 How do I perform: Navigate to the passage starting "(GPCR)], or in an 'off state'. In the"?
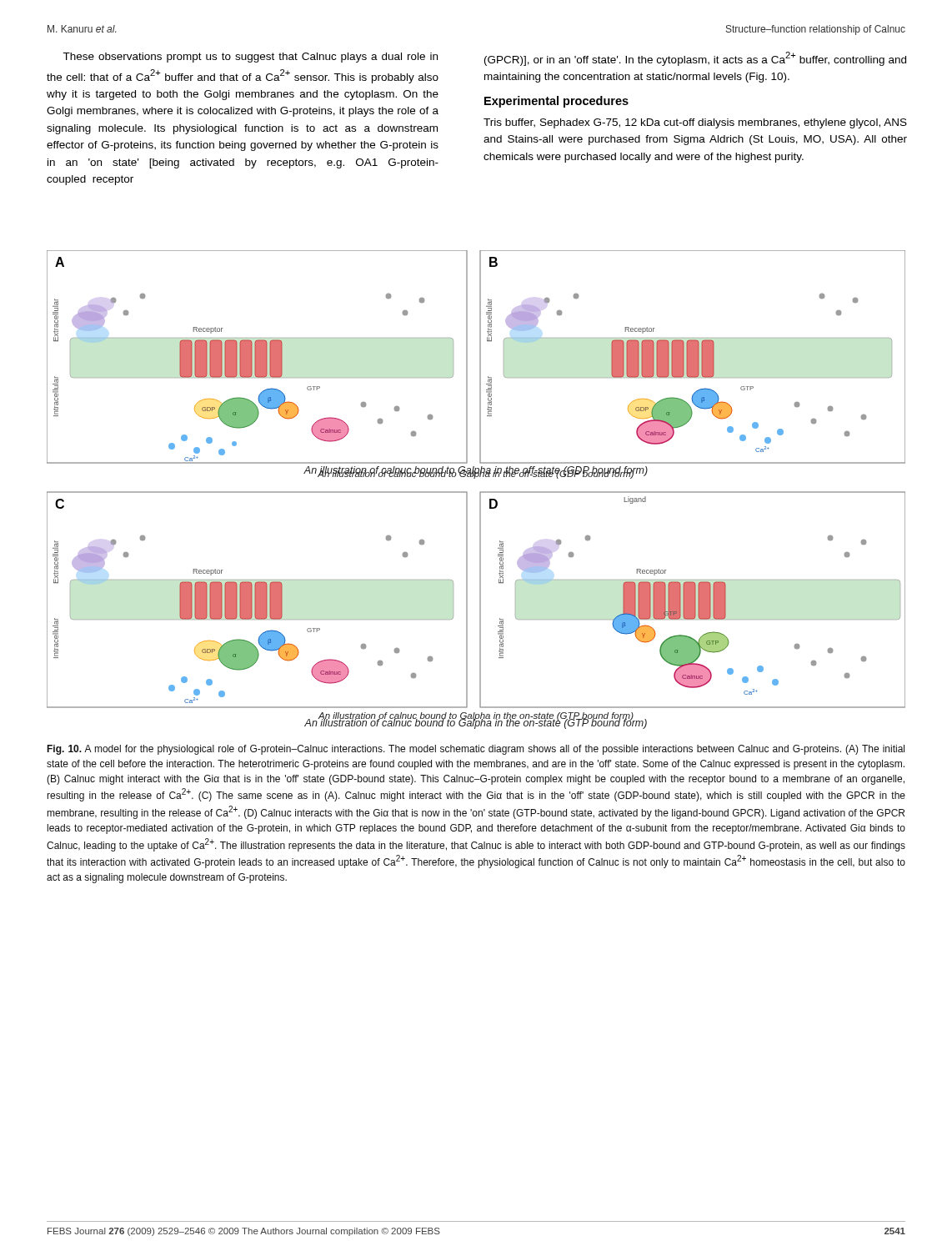(x=695, y=66)
